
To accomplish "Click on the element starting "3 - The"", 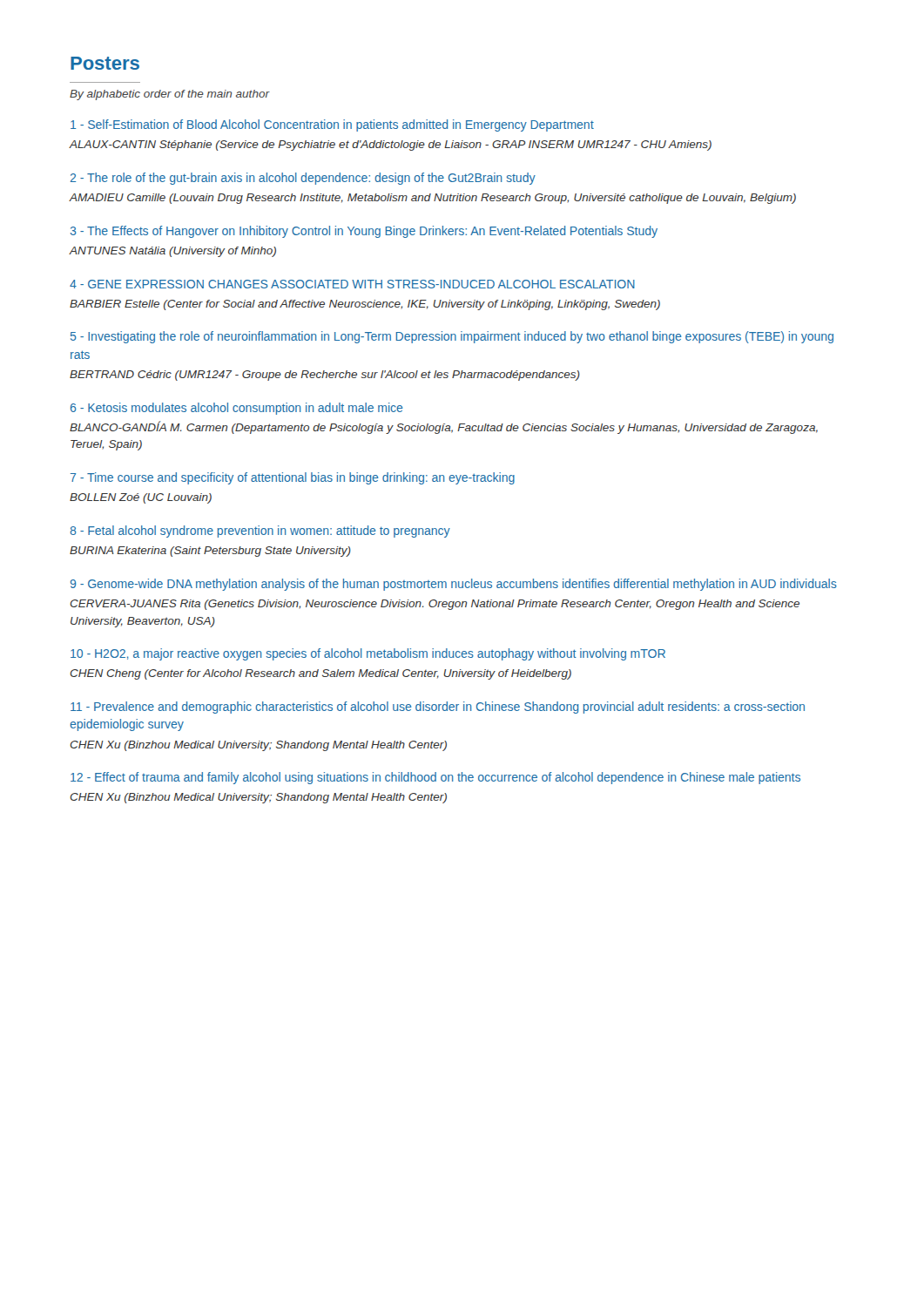I will [x=462, y=241].
